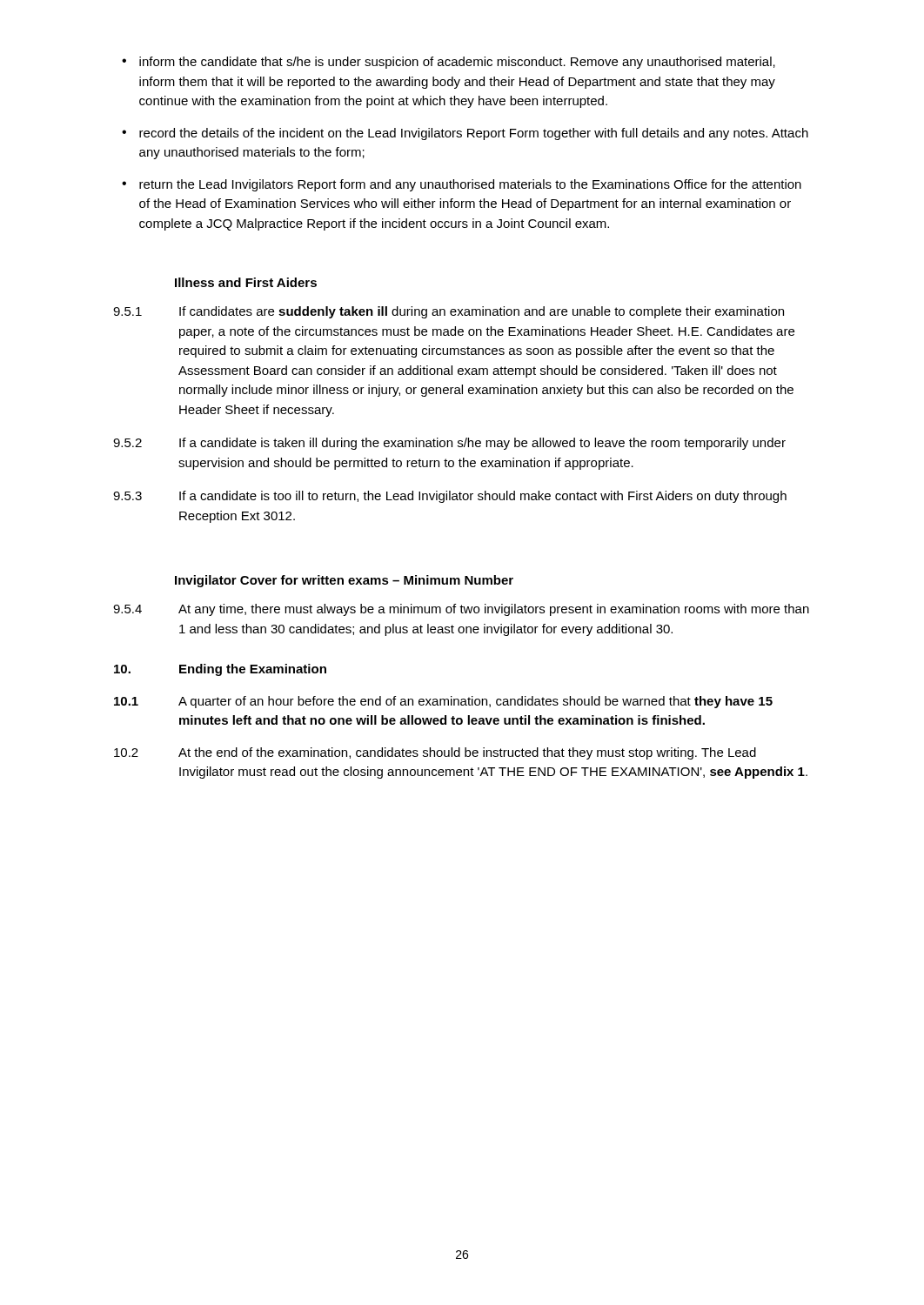The image size is (924, 1305).
Task: Locate the region starting "return the Lead Invigilators Report form"
Action: 475,204
